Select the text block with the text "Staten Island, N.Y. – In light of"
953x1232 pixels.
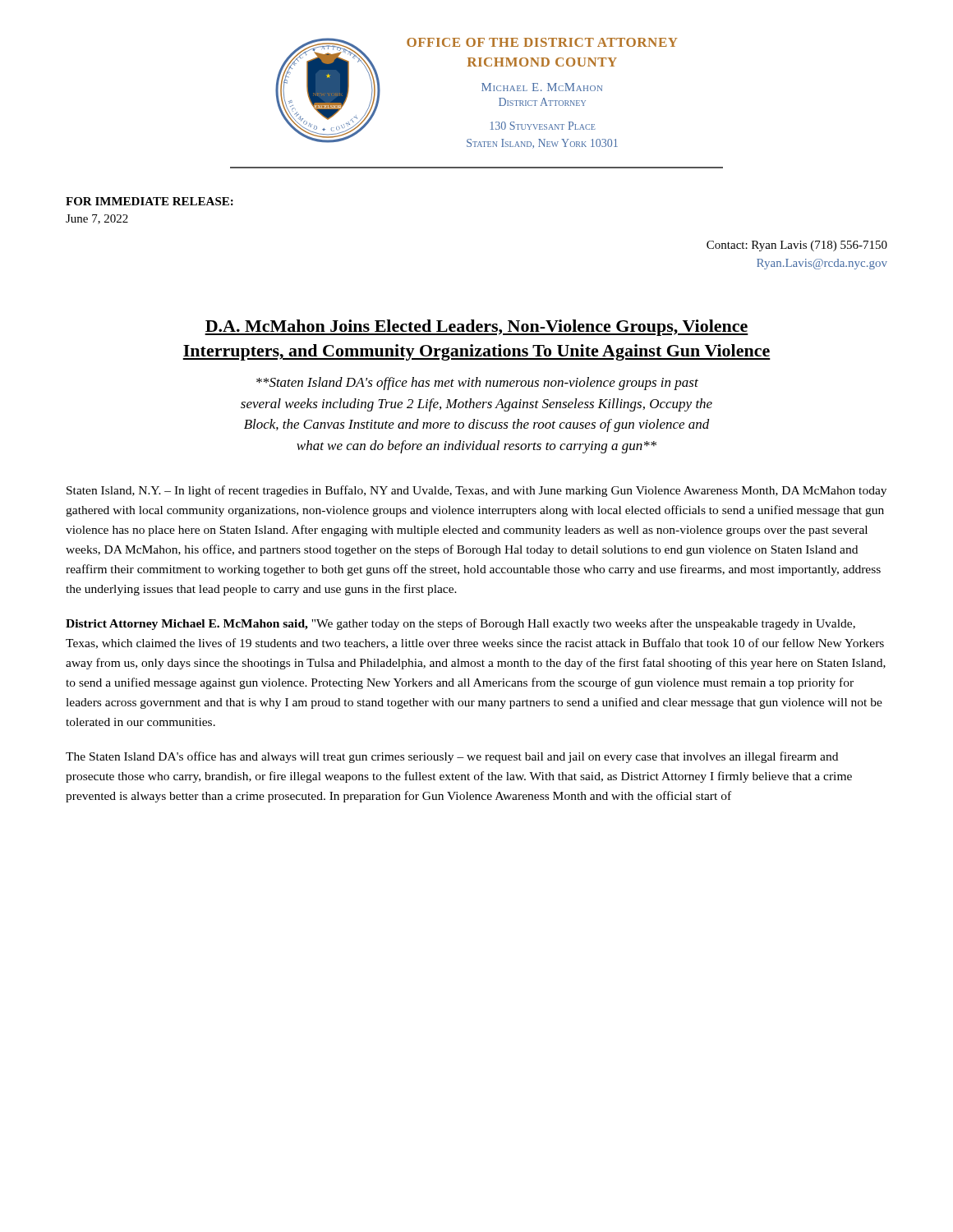pos(476,539)
